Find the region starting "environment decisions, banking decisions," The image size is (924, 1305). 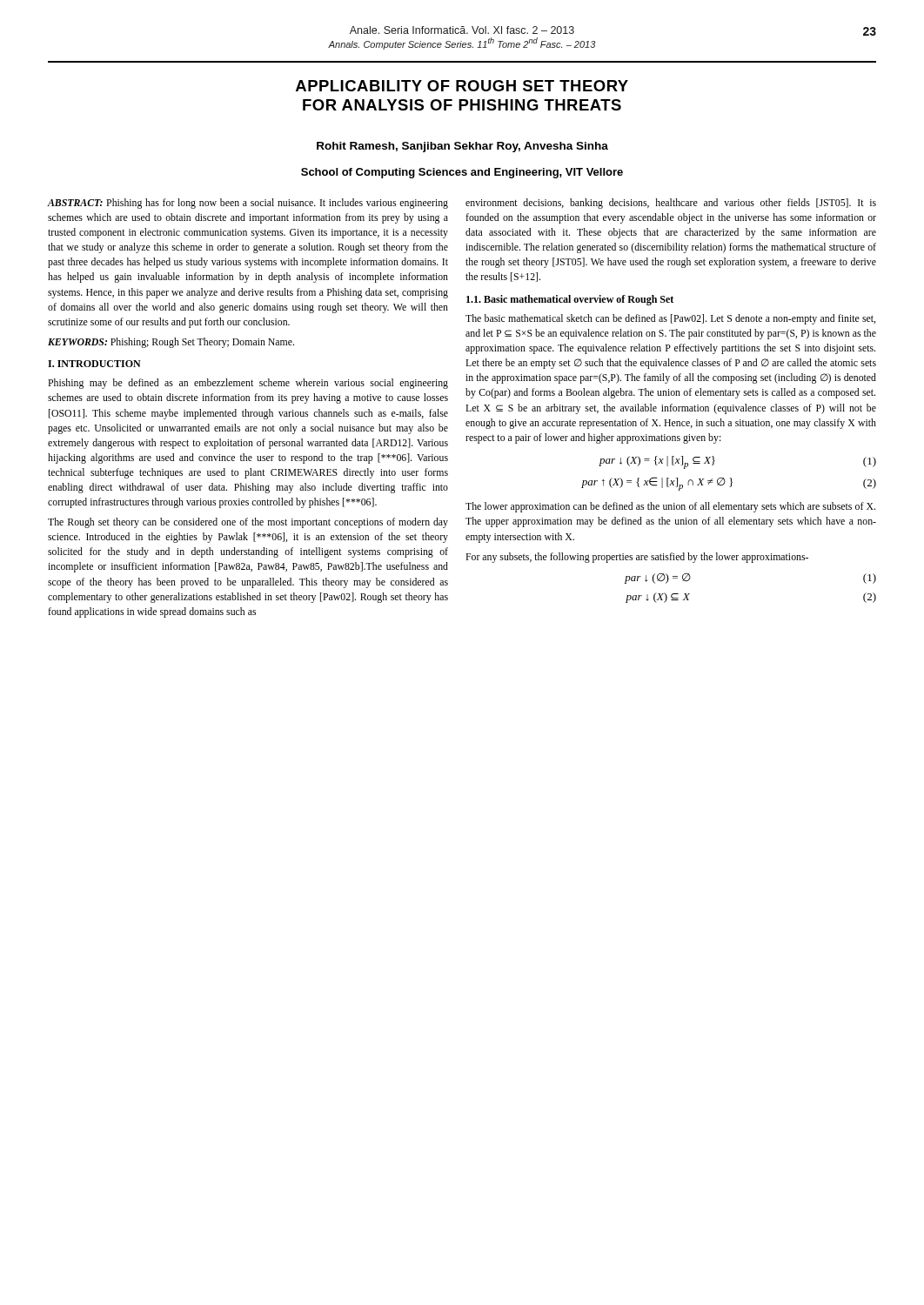click(x=671, y=240)
